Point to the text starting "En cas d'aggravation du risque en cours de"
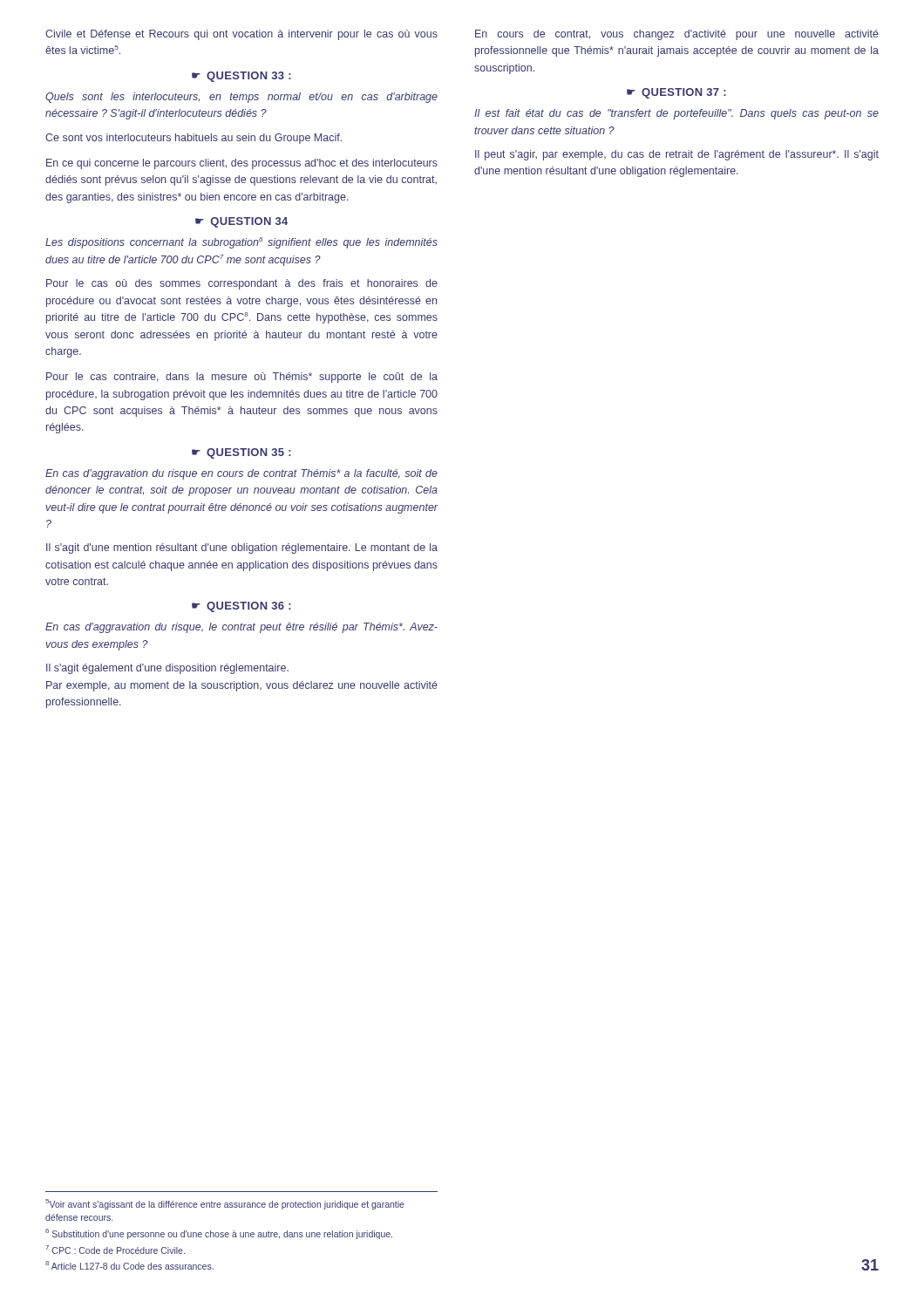This screenshot has width=924, height=1308. (241, 499)
